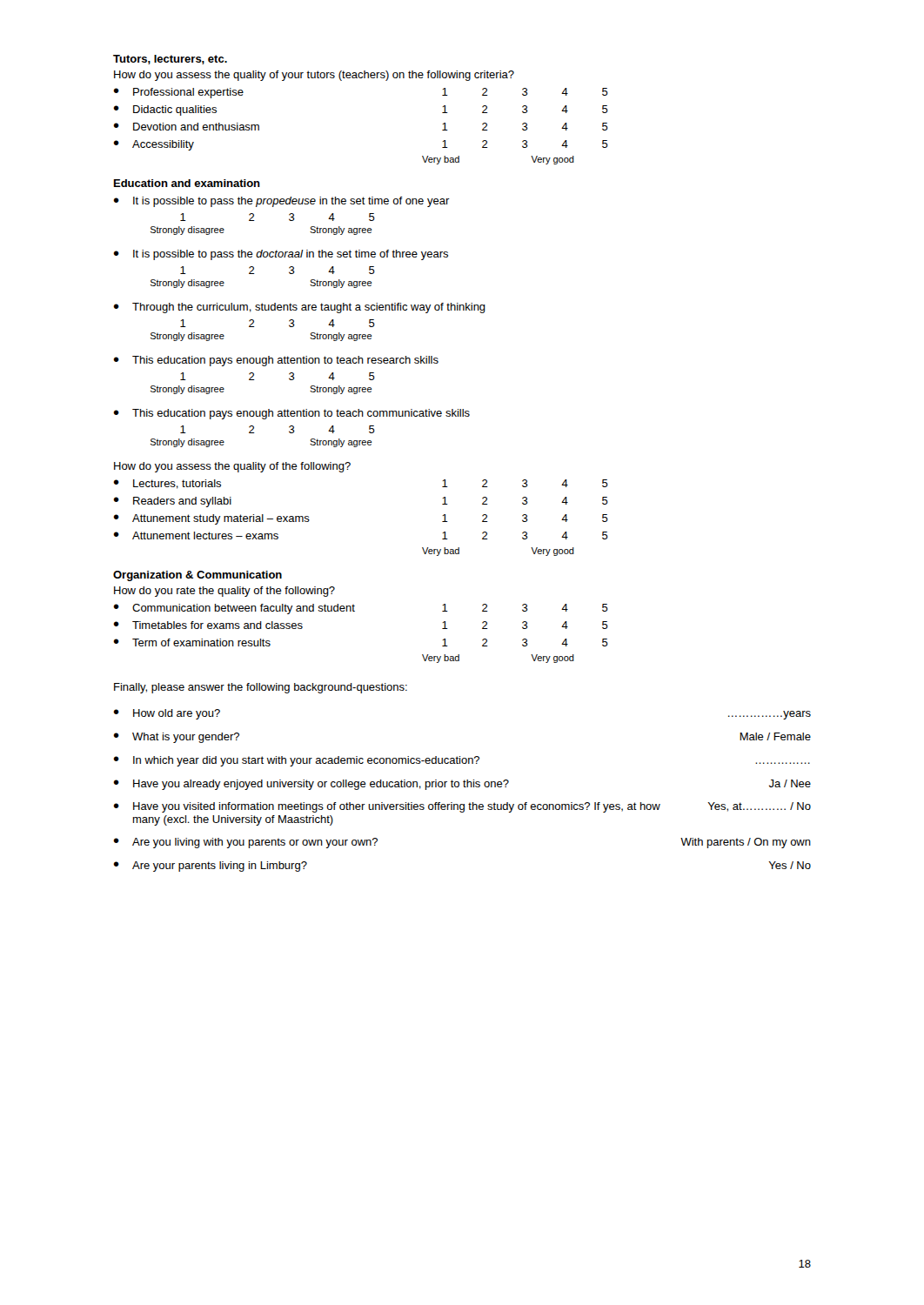Navigate to the region starting "• Readers and syllabi 12345"
Image resolution: width=924 pixels, height=1305 pixels.
click(187, 501)
